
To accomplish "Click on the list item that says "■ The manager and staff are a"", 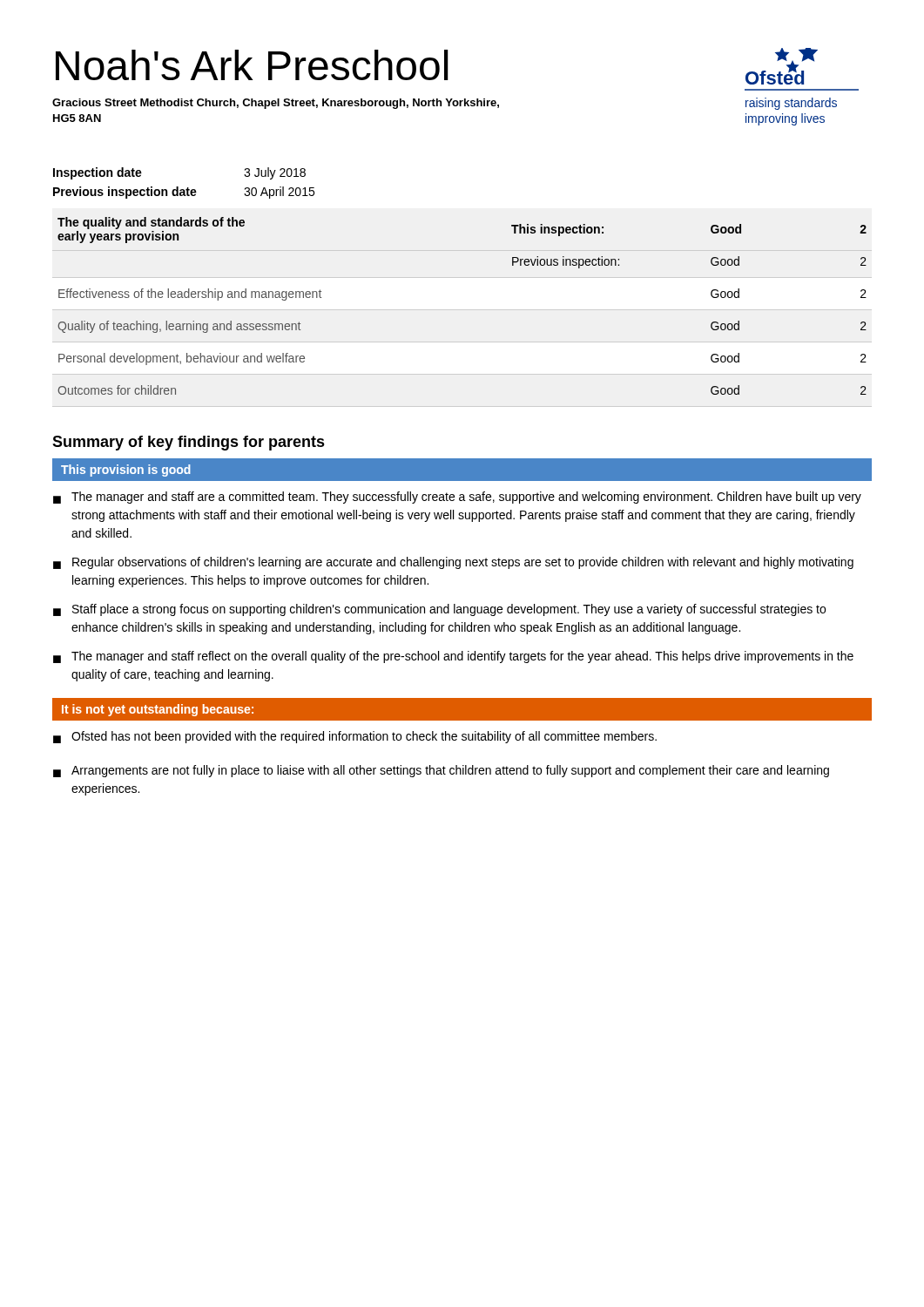I will point(462,515).
